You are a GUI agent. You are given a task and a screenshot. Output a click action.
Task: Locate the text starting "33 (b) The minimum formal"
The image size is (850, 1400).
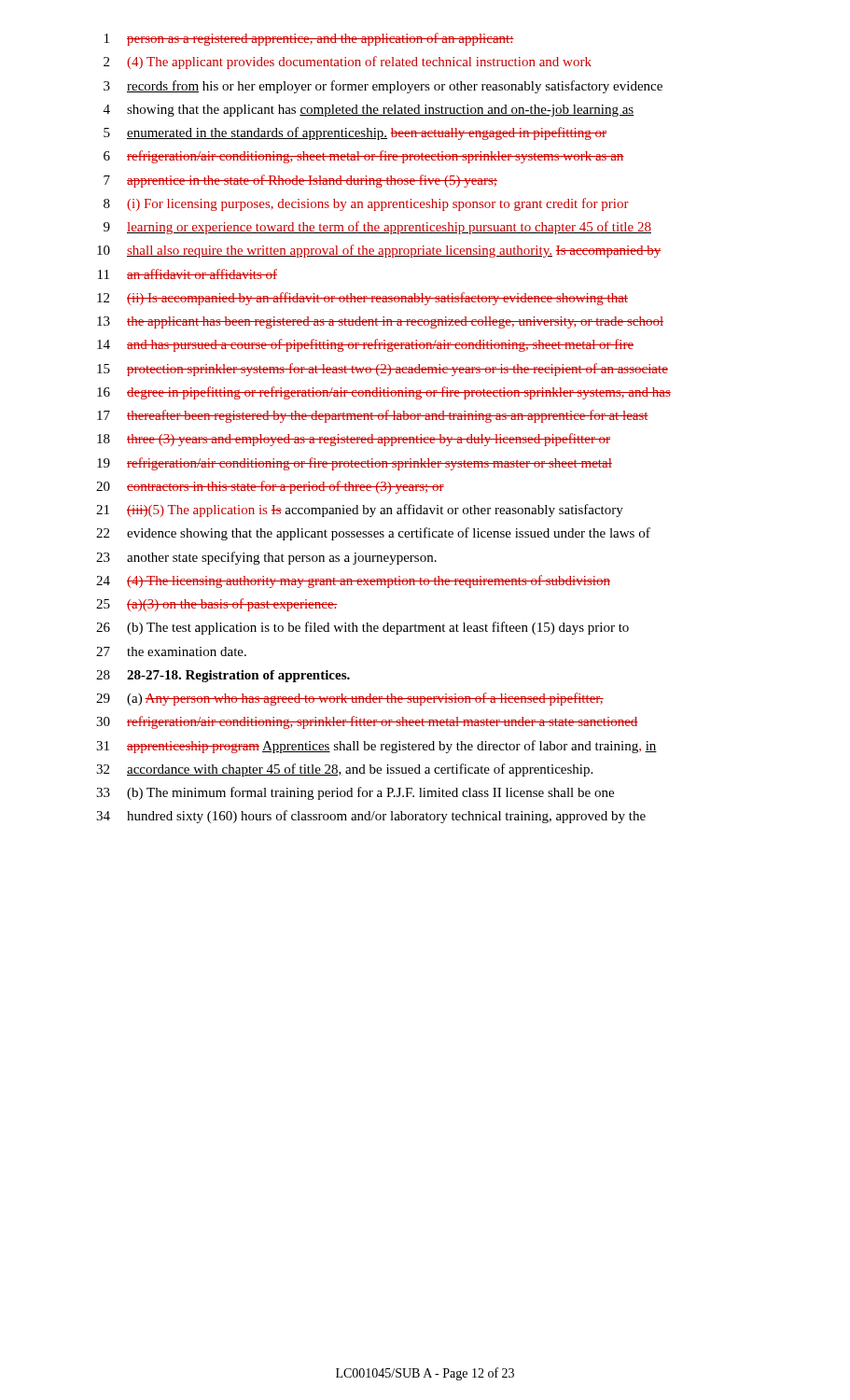point(434,793)
